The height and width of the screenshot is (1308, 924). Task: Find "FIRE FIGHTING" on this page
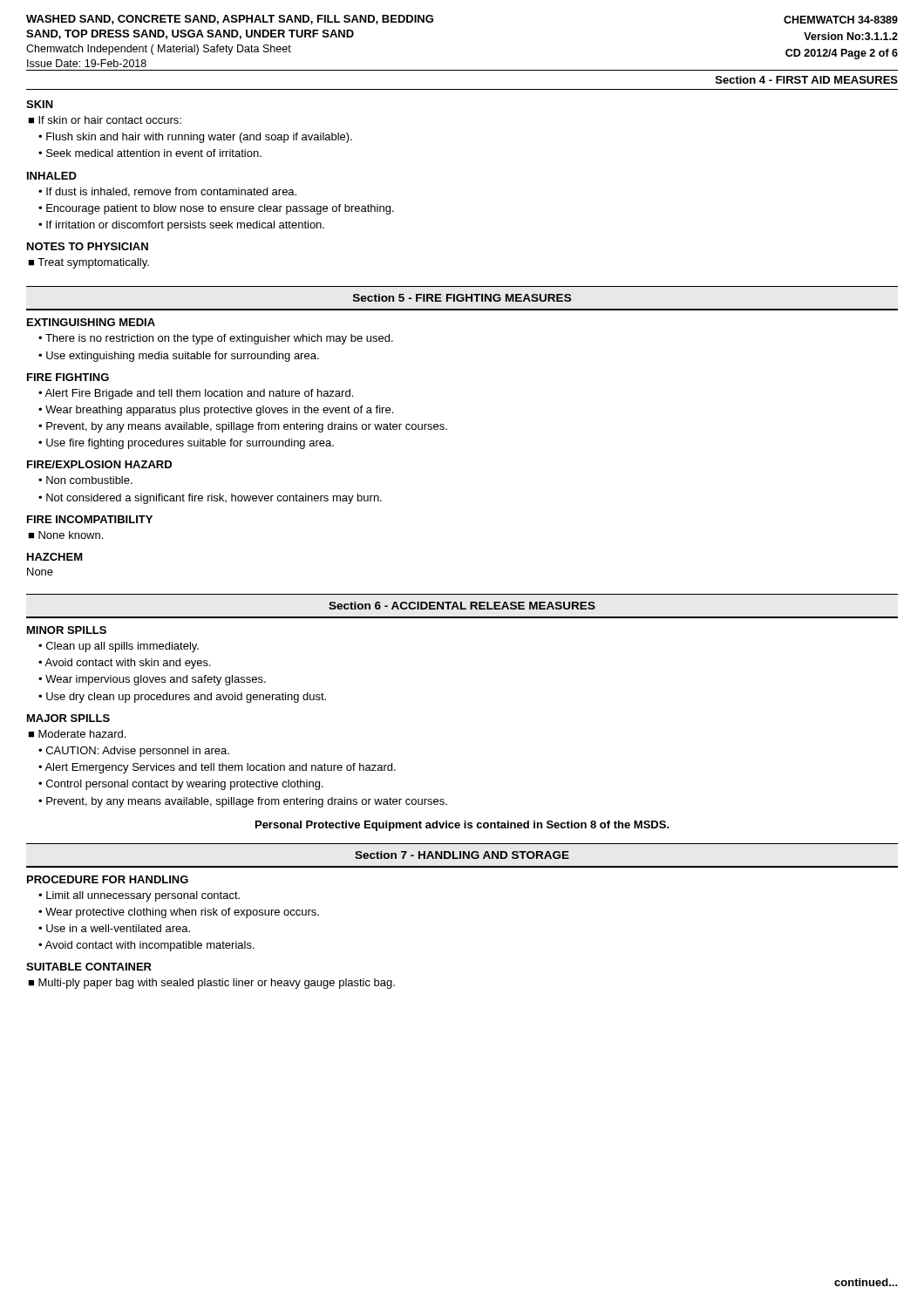pyautogui.click(x=68, y=377)
